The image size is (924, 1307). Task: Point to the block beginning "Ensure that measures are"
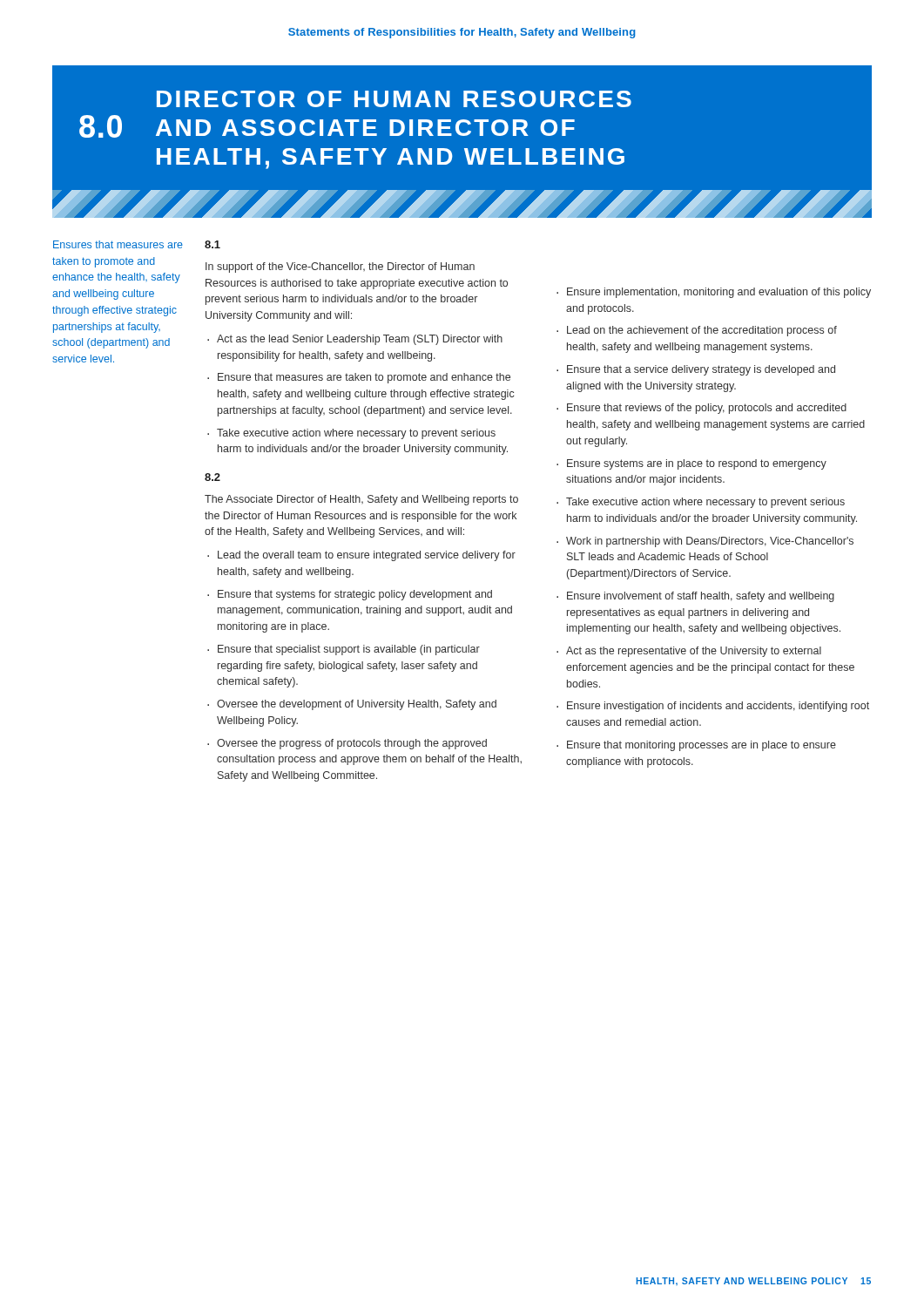pyautogui.click(x=366, y=394)
